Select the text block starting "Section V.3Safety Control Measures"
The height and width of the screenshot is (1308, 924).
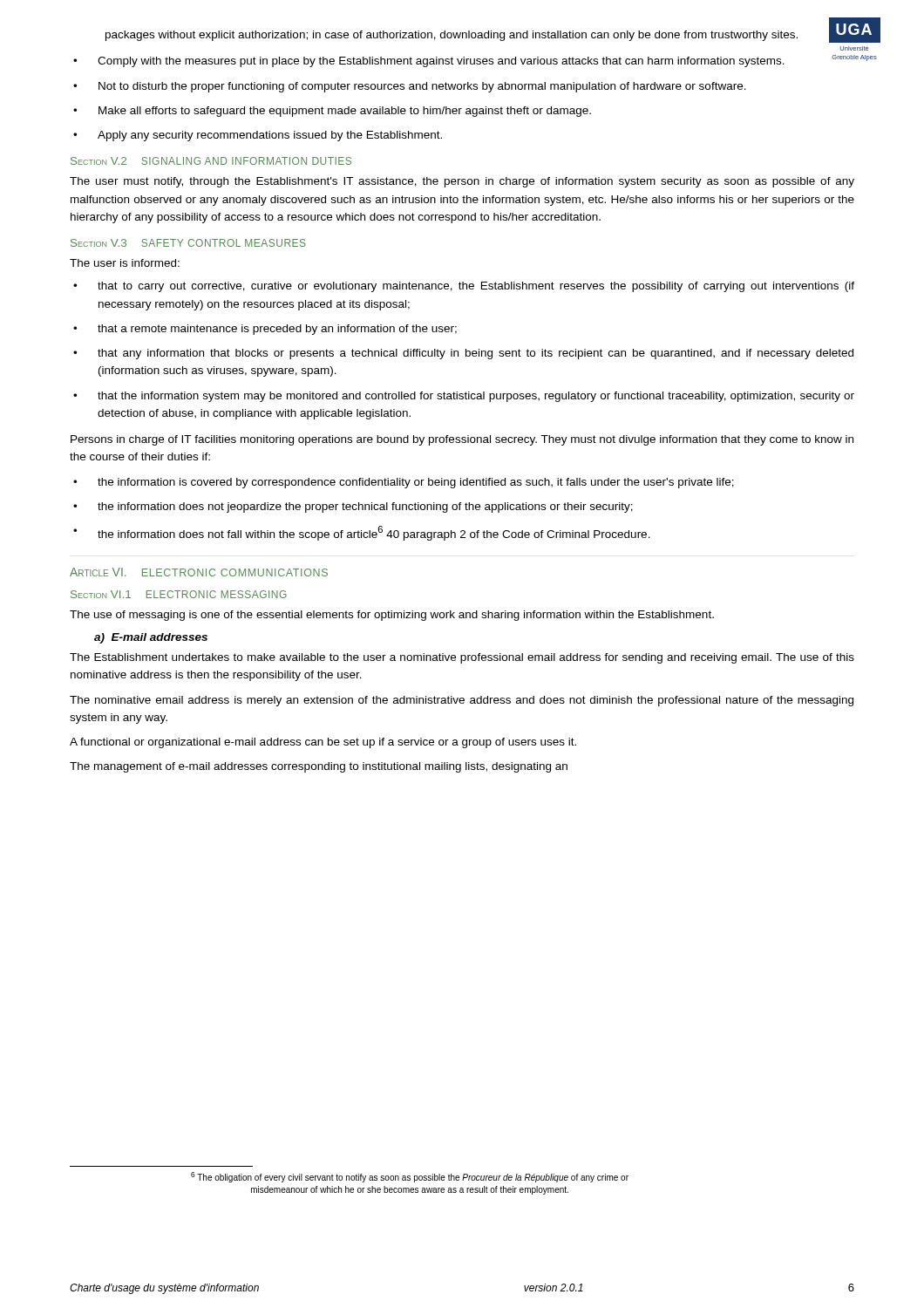point(188,243)
